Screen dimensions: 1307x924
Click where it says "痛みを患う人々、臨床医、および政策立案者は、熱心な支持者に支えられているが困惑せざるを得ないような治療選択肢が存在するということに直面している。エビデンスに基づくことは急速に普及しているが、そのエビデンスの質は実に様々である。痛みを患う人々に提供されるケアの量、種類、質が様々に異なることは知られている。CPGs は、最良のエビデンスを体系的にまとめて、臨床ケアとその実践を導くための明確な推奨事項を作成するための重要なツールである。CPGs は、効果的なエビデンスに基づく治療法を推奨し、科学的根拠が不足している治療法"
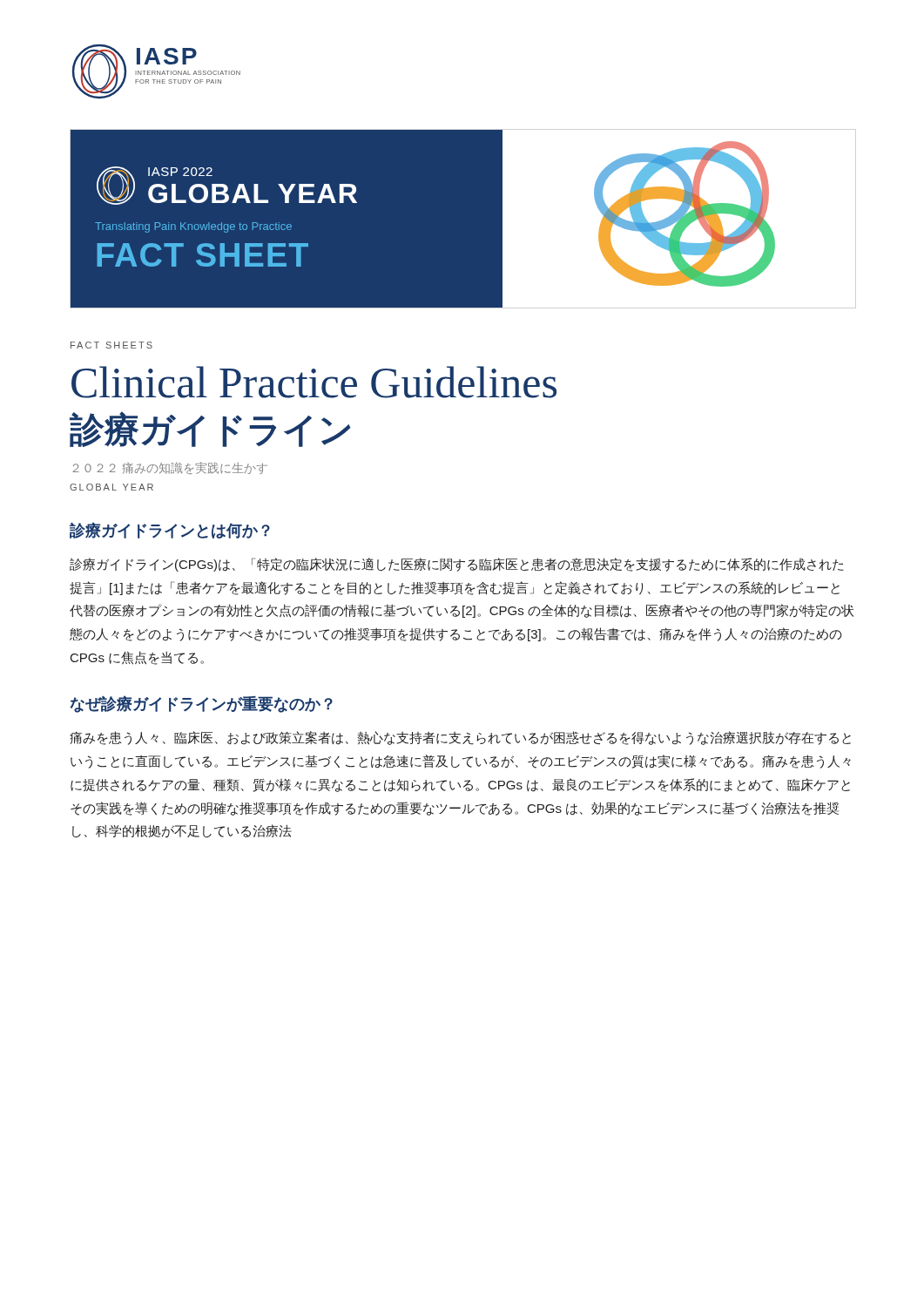[x=462, y=785]
